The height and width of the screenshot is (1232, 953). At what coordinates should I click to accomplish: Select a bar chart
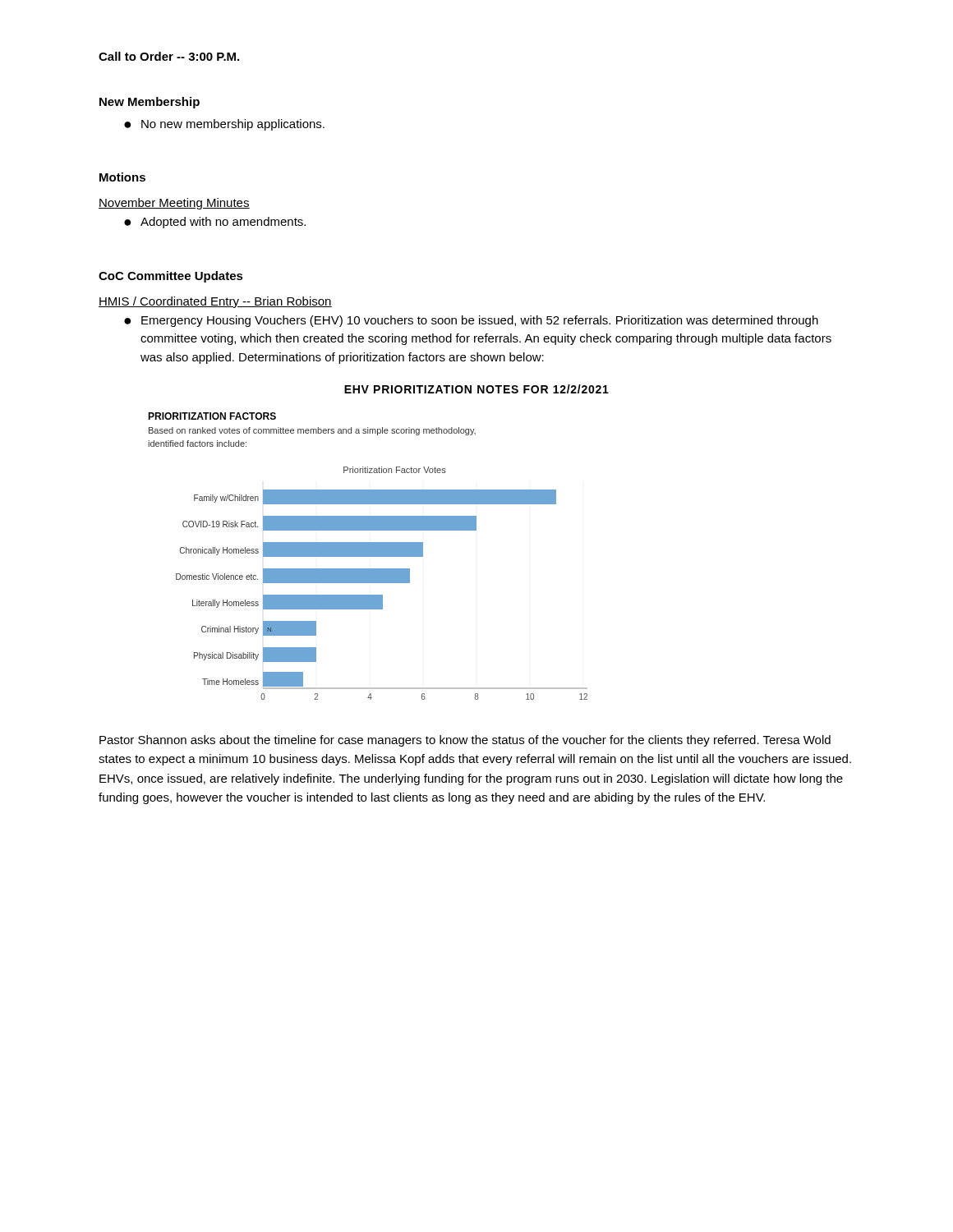click(x=476, y=587)
